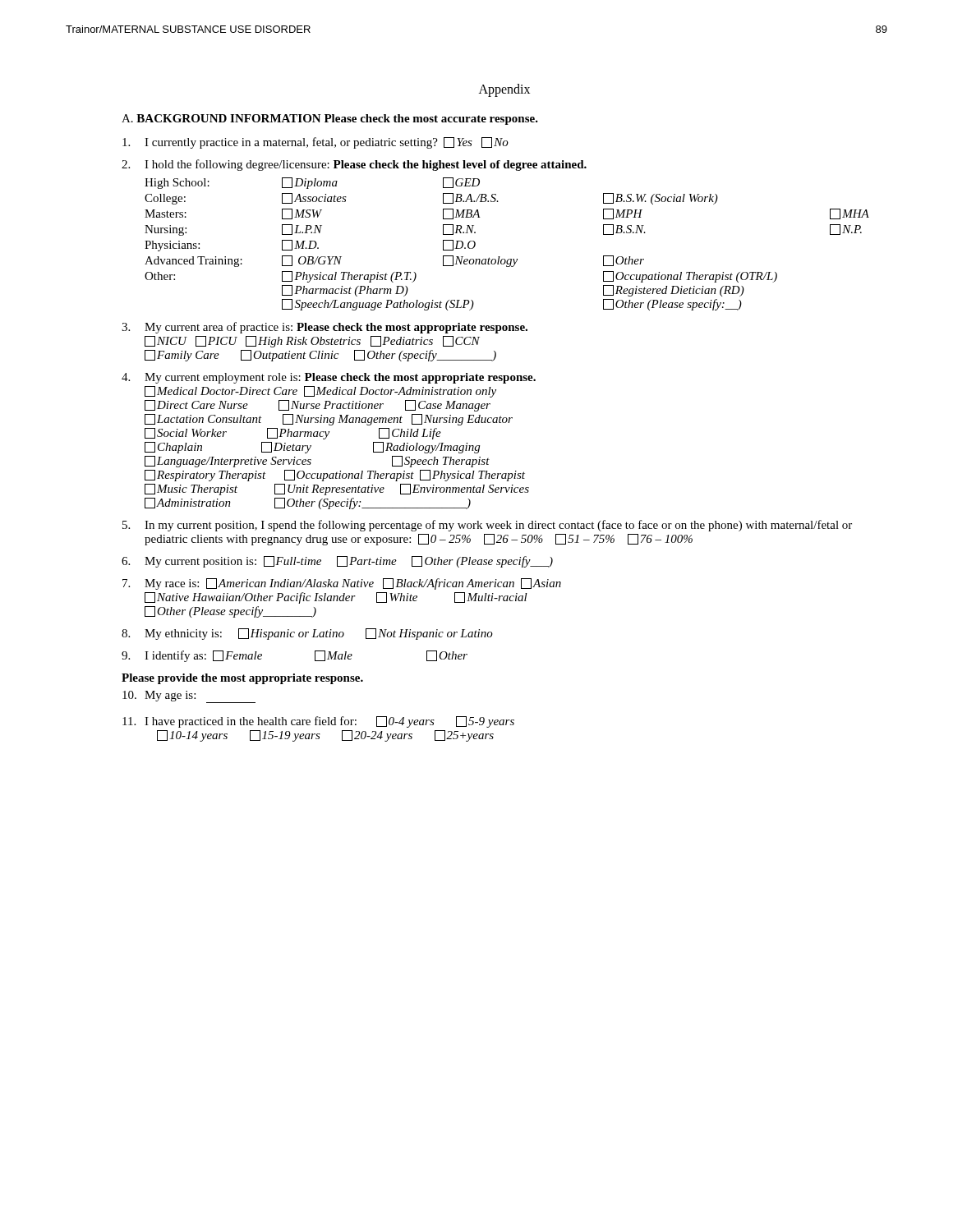
Task: Select the list item containing "10. My age is:"
Action: point(189,697)
